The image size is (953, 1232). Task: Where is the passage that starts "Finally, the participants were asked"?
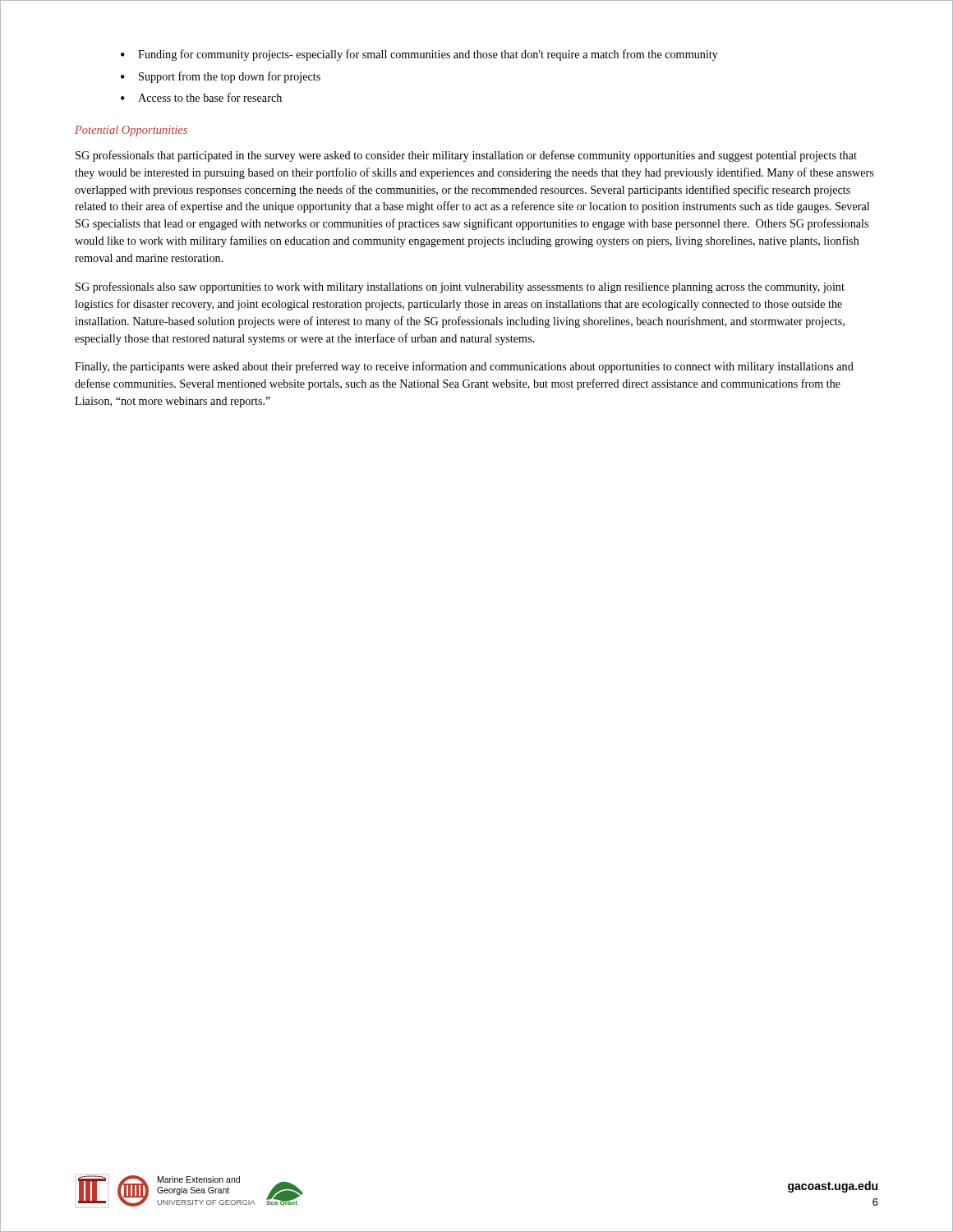464,384
